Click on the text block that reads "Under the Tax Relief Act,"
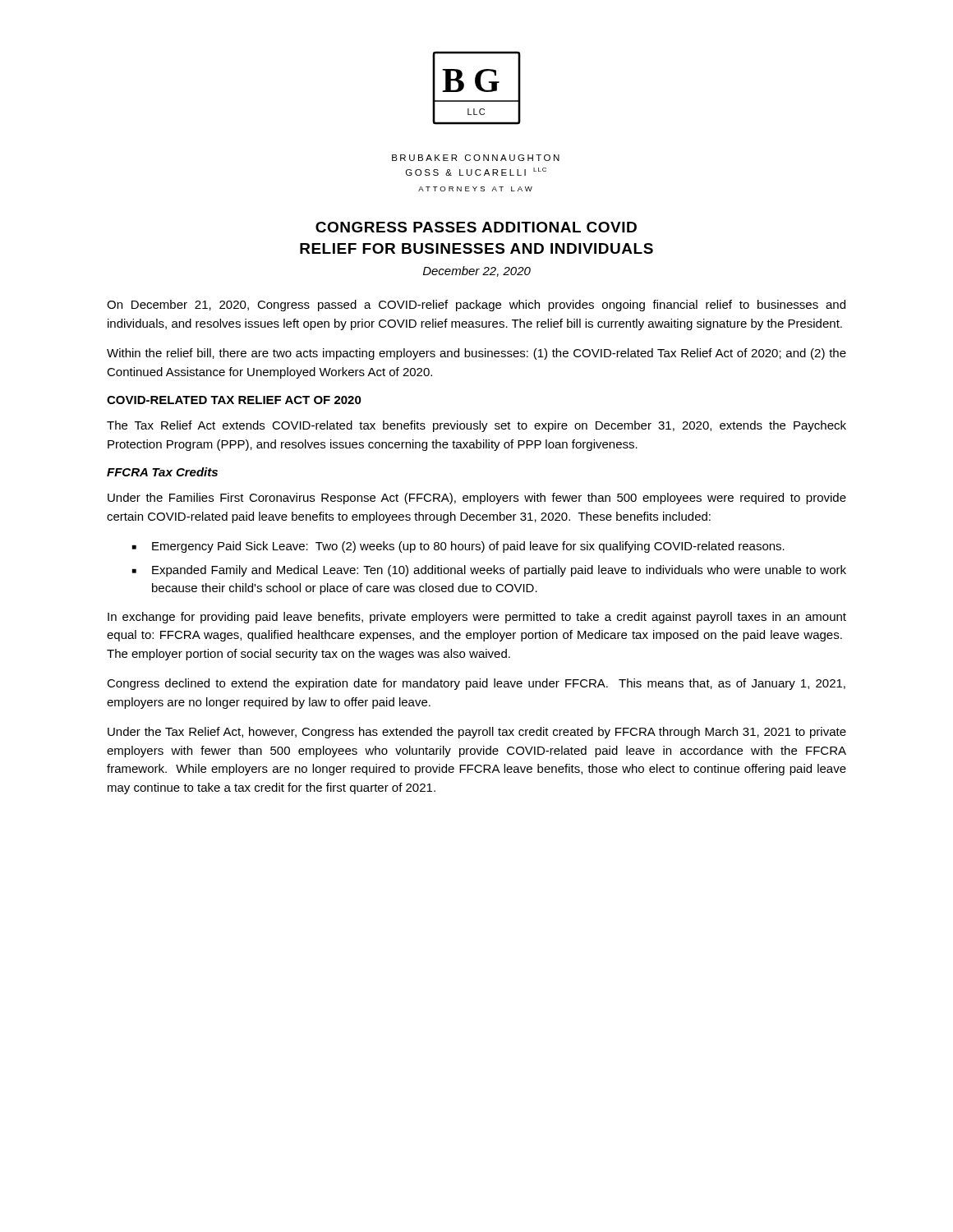This screenshot has width=953, height=1232. point(476,759)
